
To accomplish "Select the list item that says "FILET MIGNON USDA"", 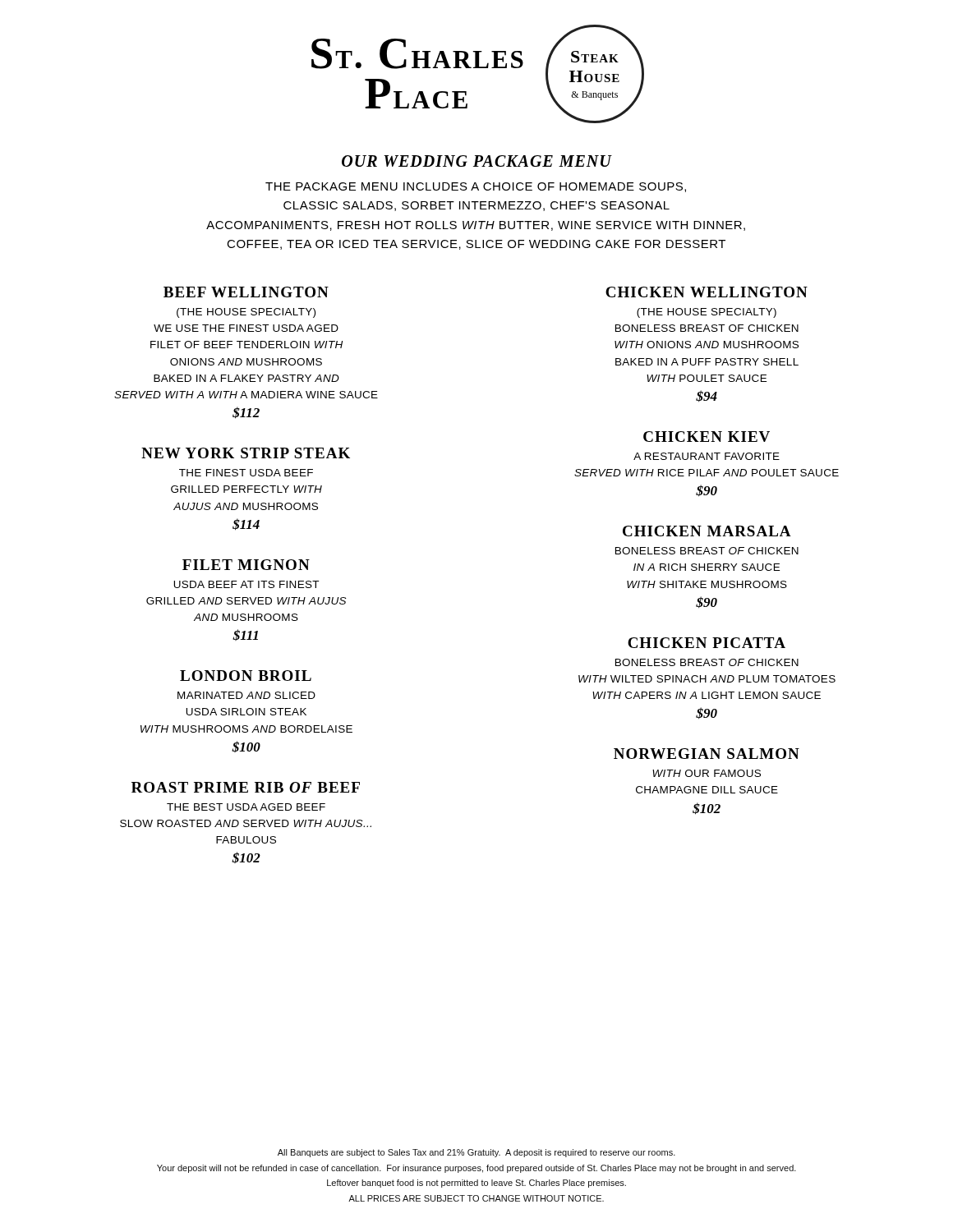I will (246, 600).
